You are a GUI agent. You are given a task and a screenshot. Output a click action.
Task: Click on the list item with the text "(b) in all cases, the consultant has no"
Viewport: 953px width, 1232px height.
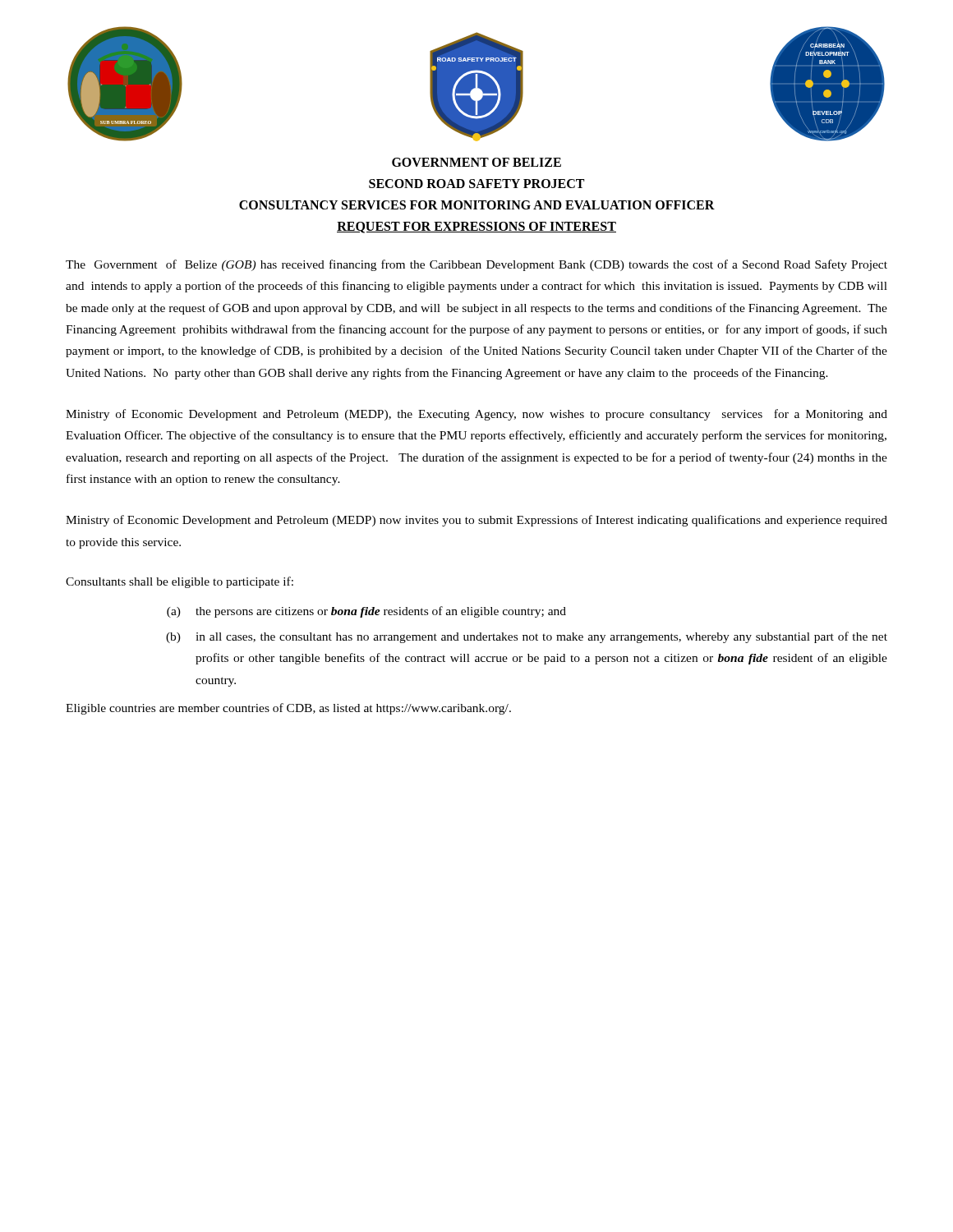coord(501,658)
